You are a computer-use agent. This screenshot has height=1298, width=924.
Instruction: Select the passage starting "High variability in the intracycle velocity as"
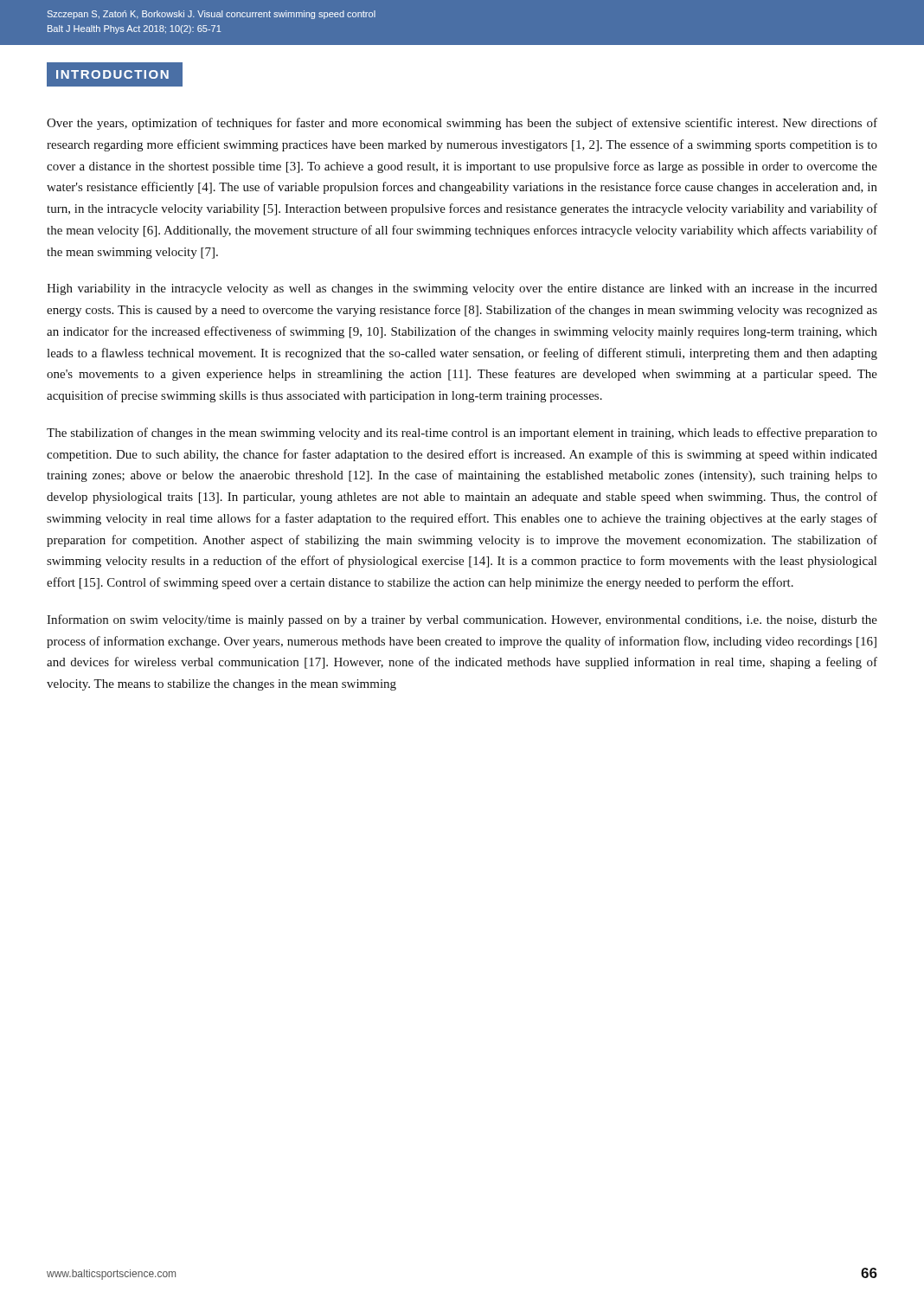tap(462, 342)
